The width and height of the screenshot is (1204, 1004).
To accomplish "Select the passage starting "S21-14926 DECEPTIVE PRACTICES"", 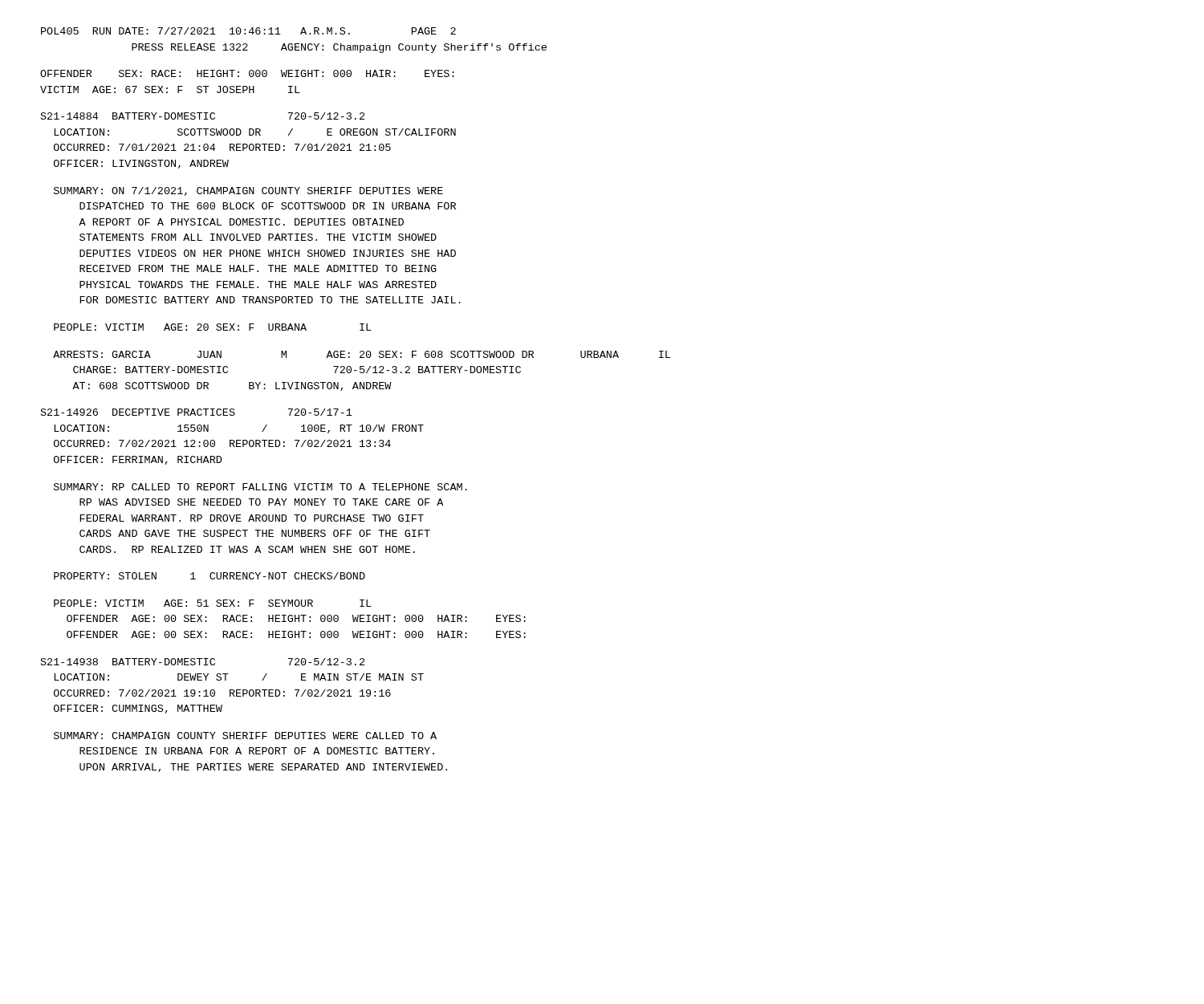I will tap(197, 412).
